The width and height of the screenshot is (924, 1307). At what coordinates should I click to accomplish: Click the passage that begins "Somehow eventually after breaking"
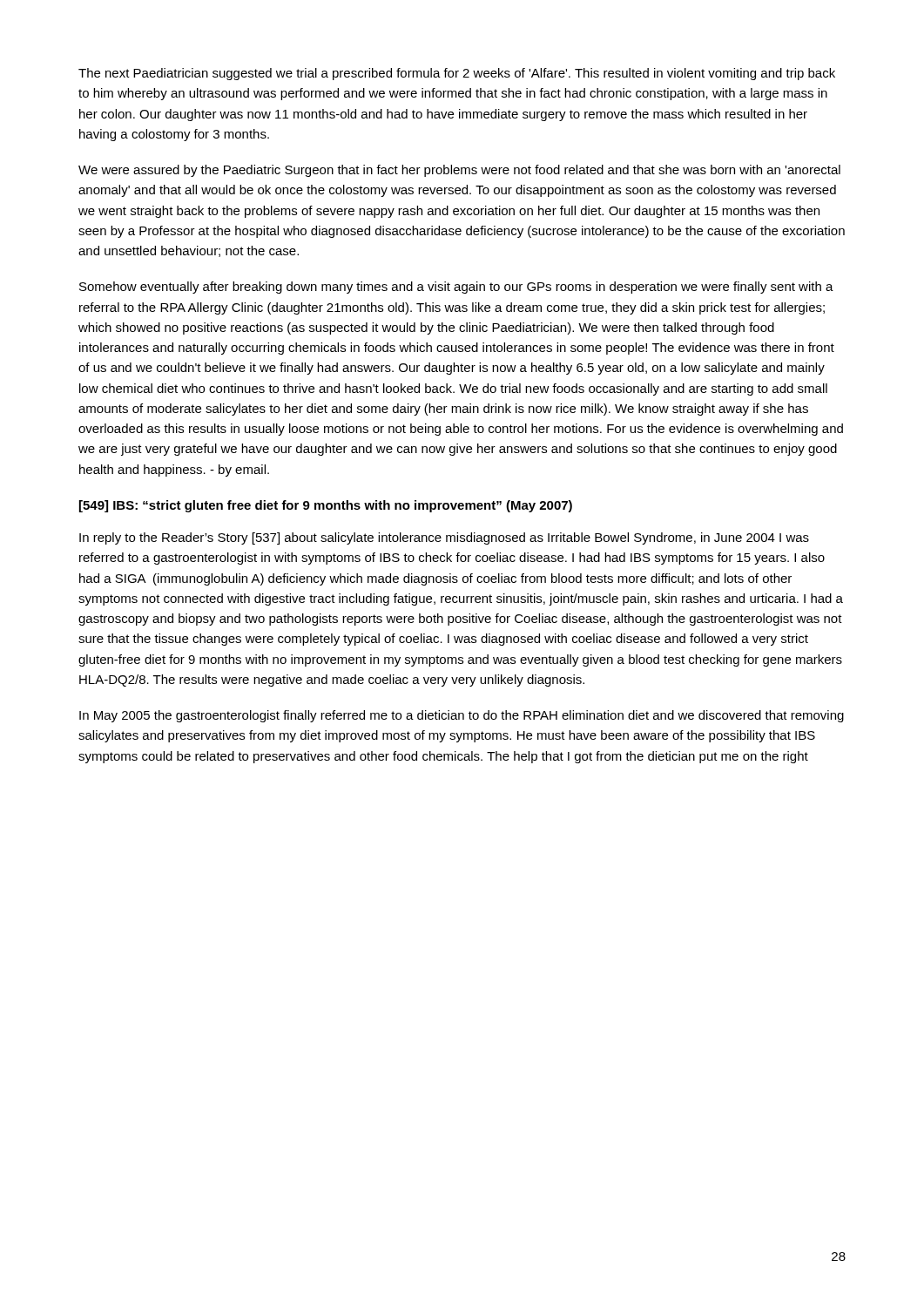point(461,378)
